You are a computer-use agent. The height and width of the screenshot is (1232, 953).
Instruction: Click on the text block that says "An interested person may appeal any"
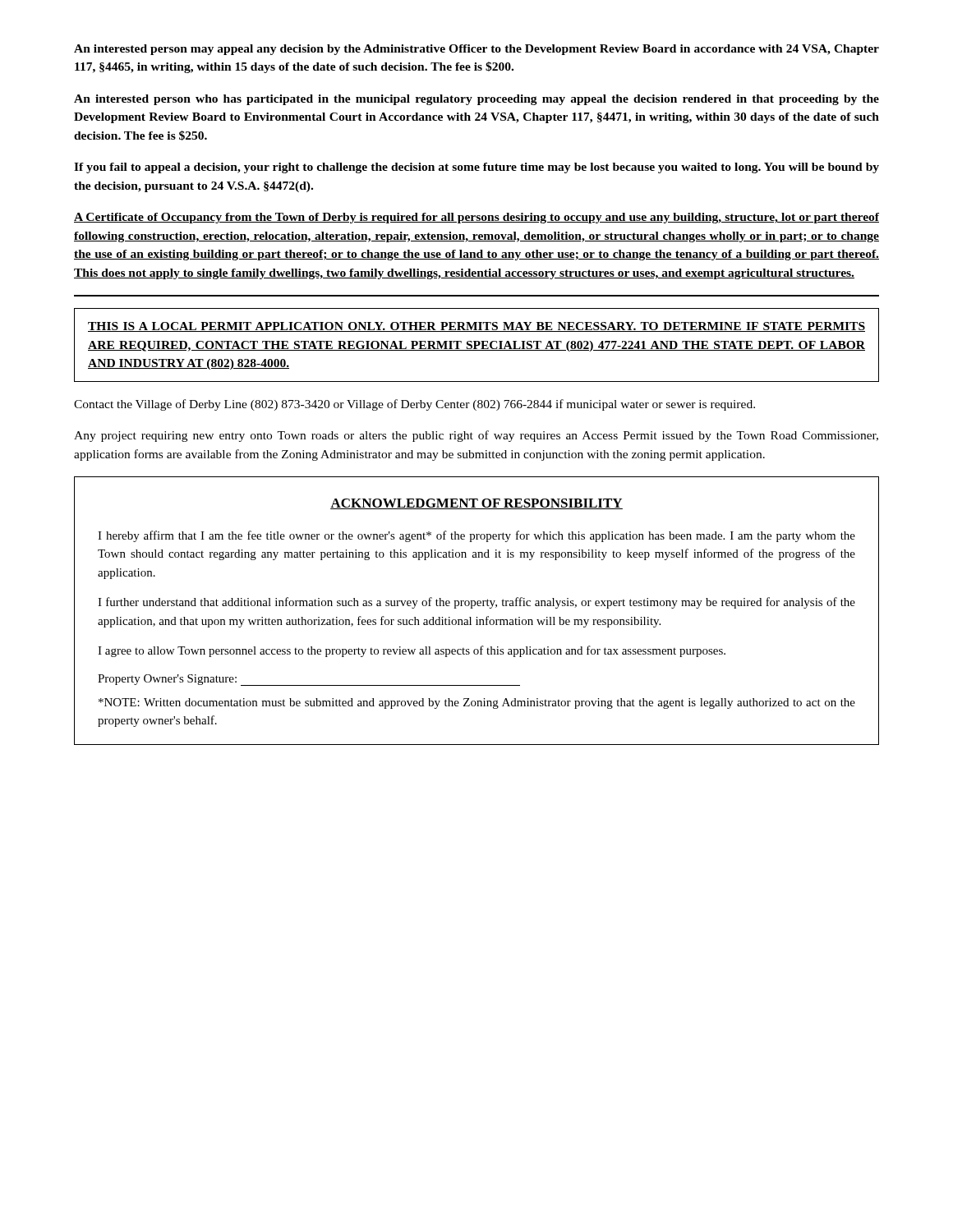pos(476,57)
